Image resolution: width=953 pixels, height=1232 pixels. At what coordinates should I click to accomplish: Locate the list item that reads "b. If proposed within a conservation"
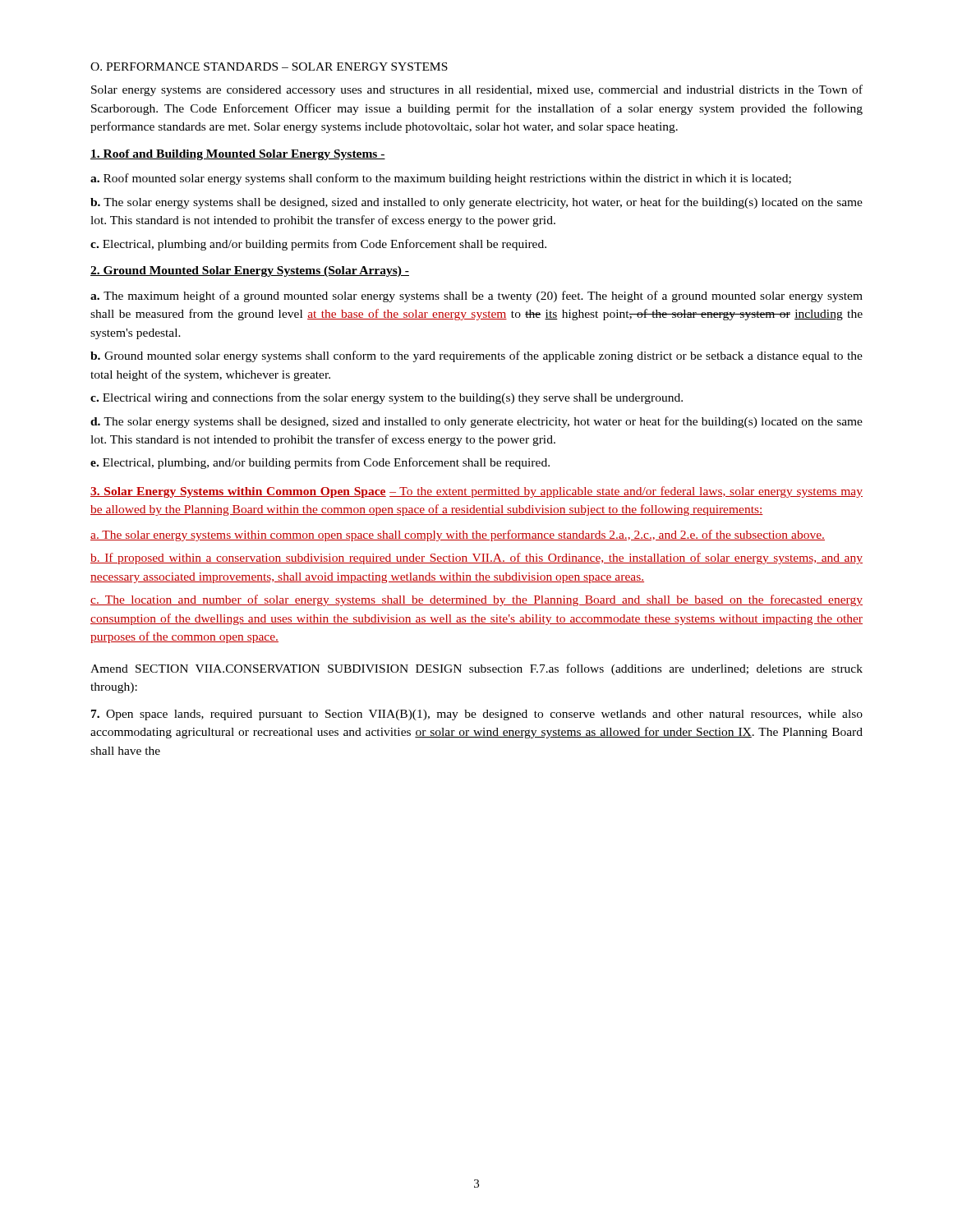pyautogui.click(x=476, y=567)
